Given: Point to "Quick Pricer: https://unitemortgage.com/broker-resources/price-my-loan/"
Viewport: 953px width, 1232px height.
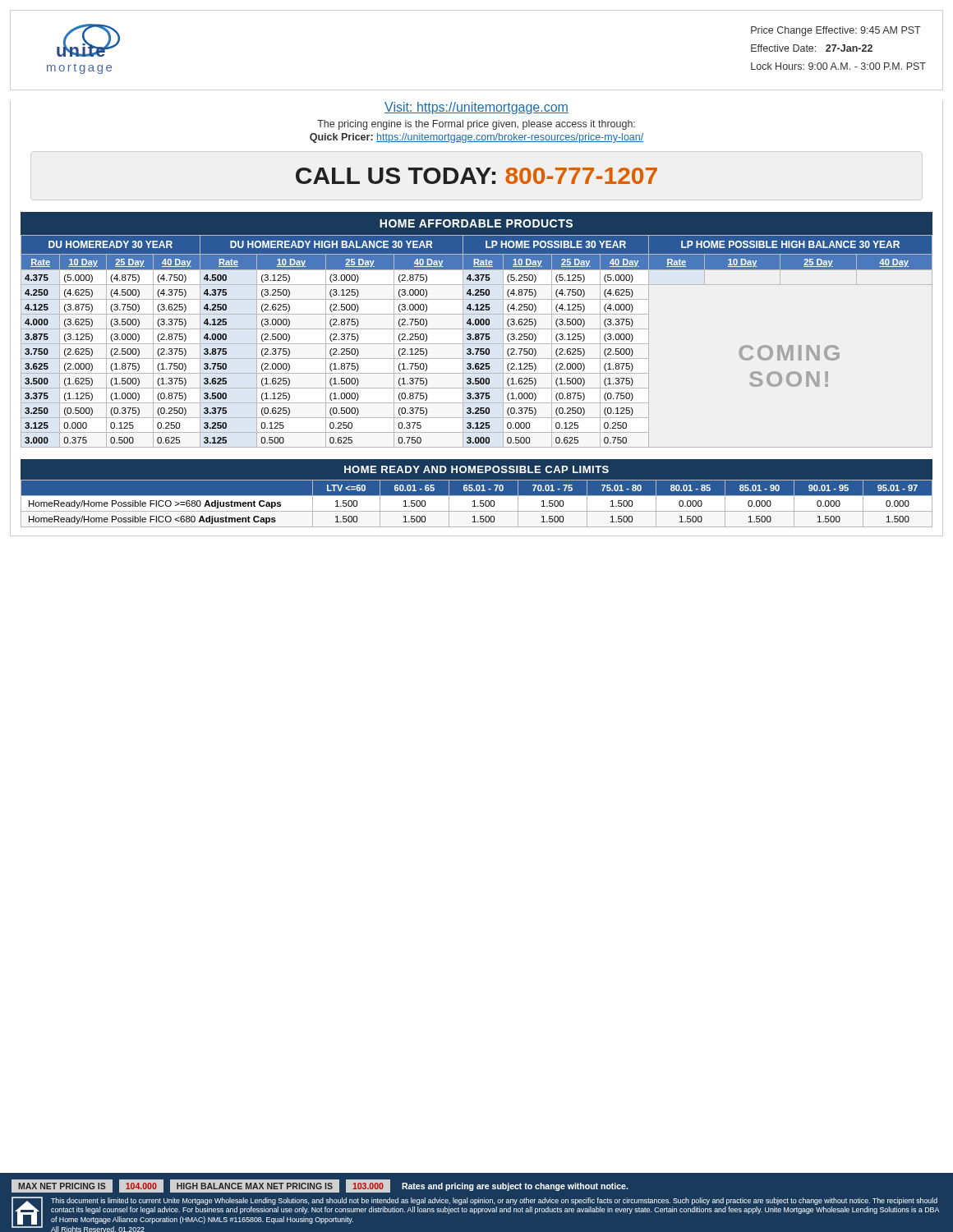Looking at the screenshot, I should pyautogui.click(x=476, y=137).
